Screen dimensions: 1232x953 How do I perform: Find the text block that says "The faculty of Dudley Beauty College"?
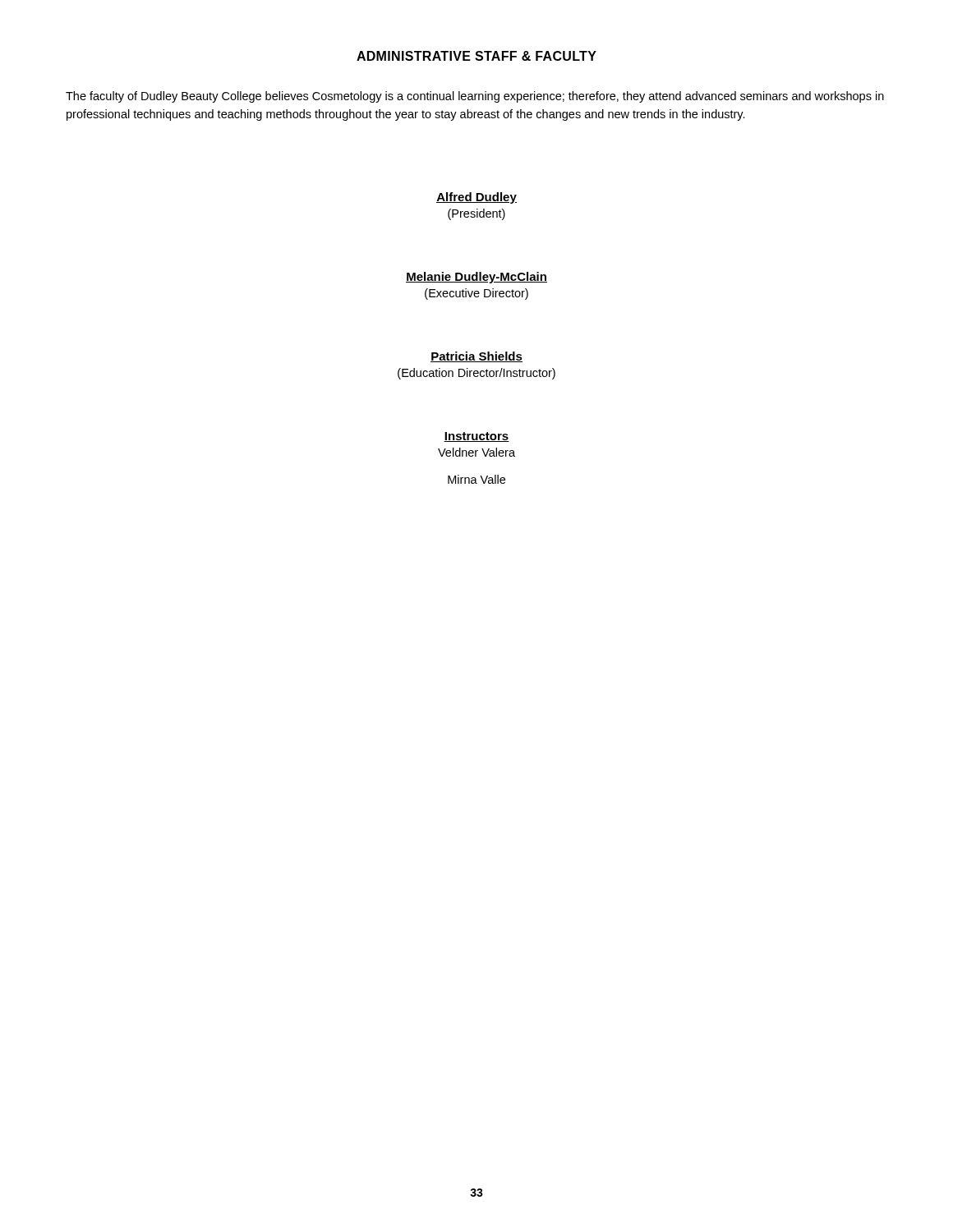pyautogui.click(x=475, y=105)
